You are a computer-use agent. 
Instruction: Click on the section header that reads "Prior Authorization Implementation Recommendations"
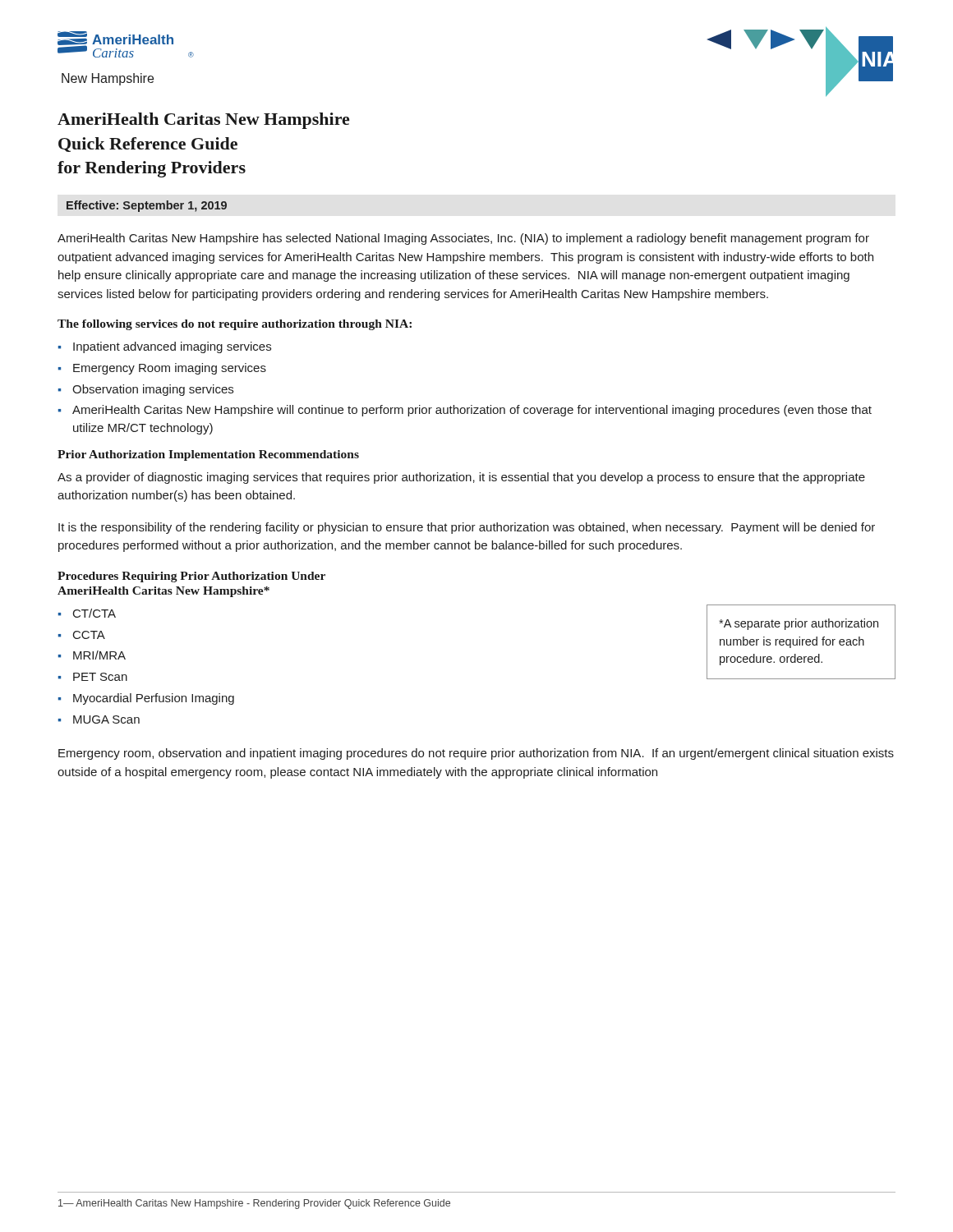[208, 454]
